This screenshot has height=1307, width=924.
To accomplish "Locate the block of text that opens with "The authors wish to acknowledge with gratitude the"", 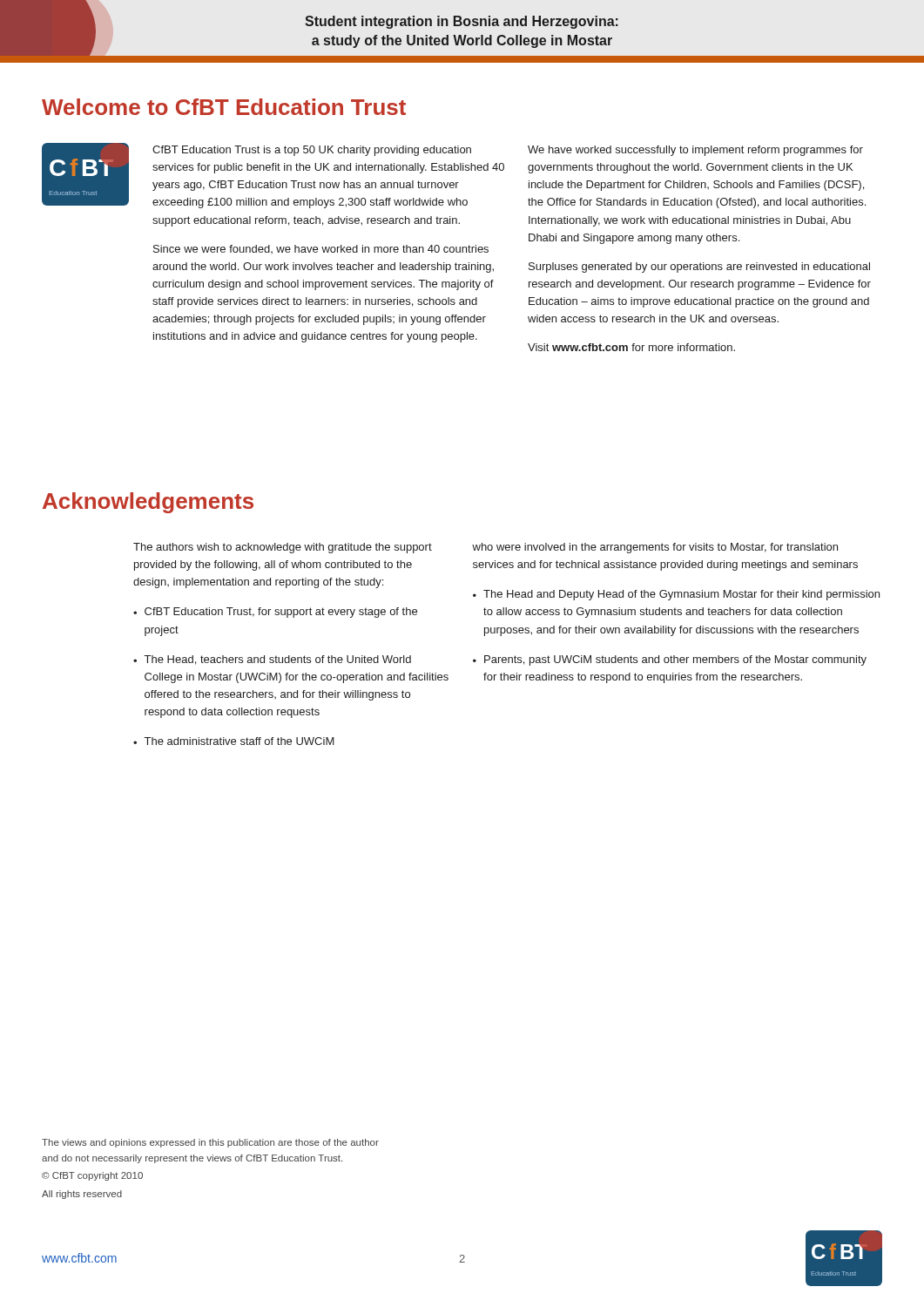I will [282, 564].
